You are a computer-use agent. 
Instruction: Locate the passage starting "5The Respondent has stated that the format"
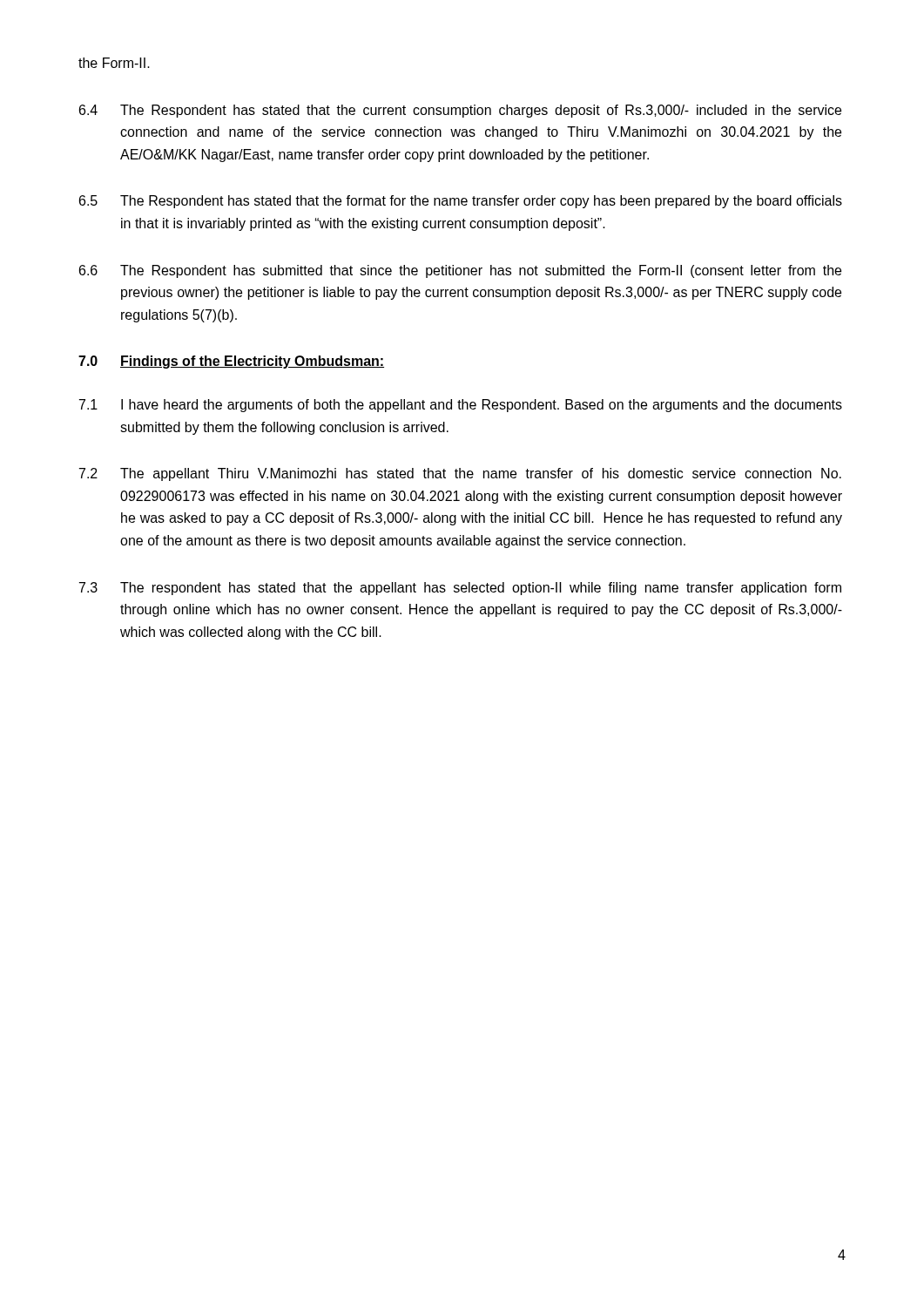pyautogui.click(x=460, y=213)
